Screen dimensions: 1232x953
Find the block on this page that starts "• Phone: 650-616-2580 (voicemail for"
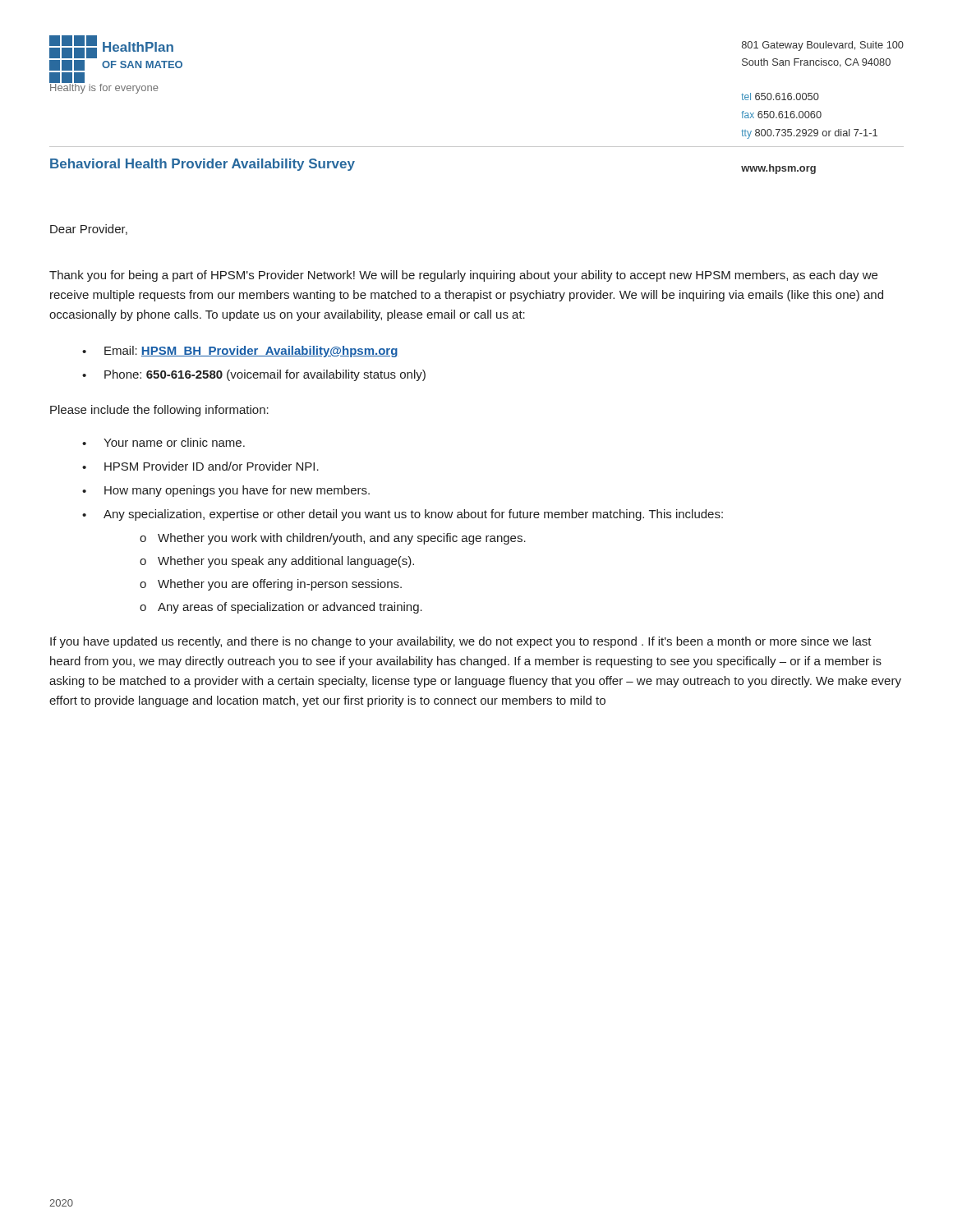[x=250, y=375]
